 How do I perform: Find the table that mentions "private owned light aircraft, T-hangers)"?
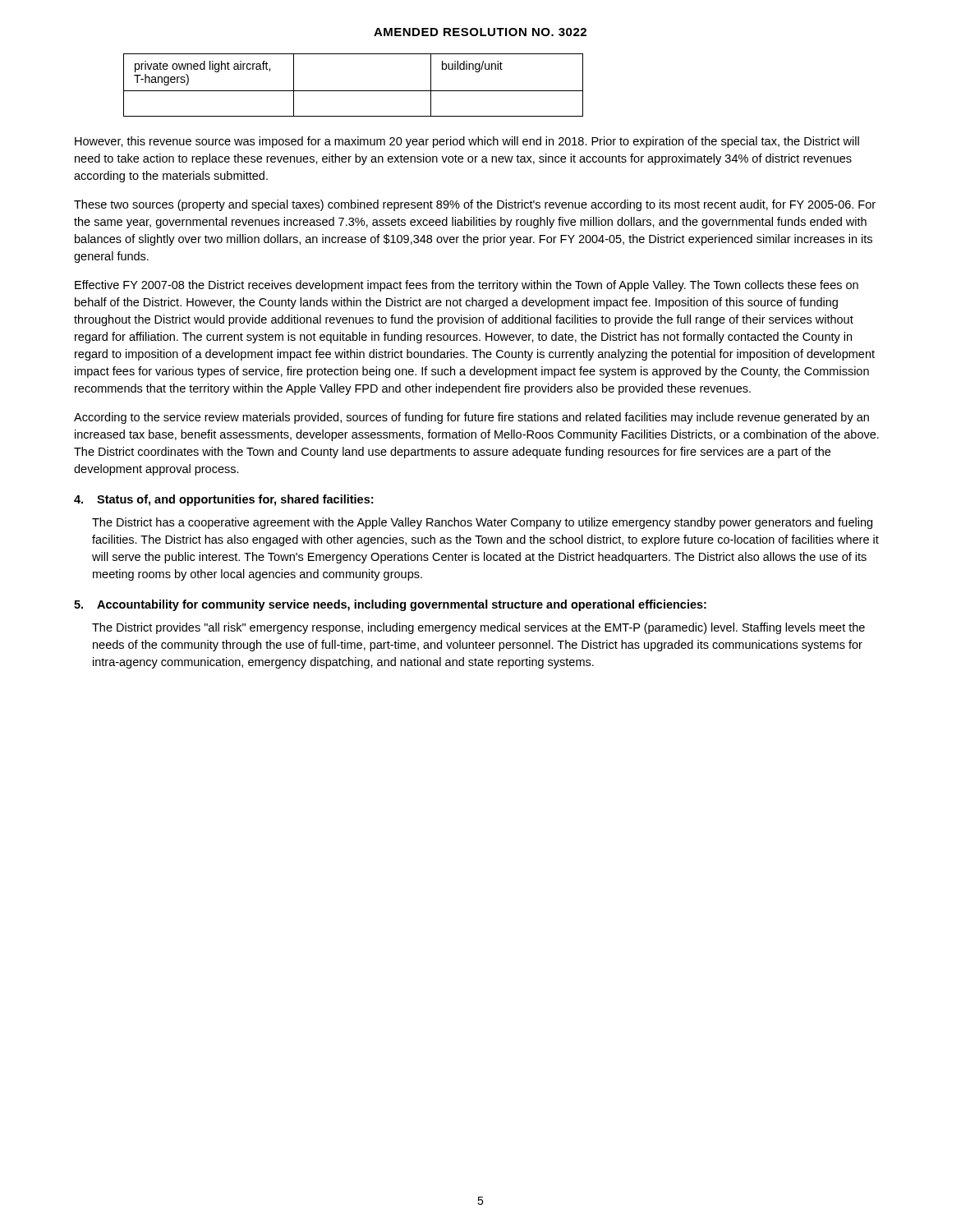(505, 85)
